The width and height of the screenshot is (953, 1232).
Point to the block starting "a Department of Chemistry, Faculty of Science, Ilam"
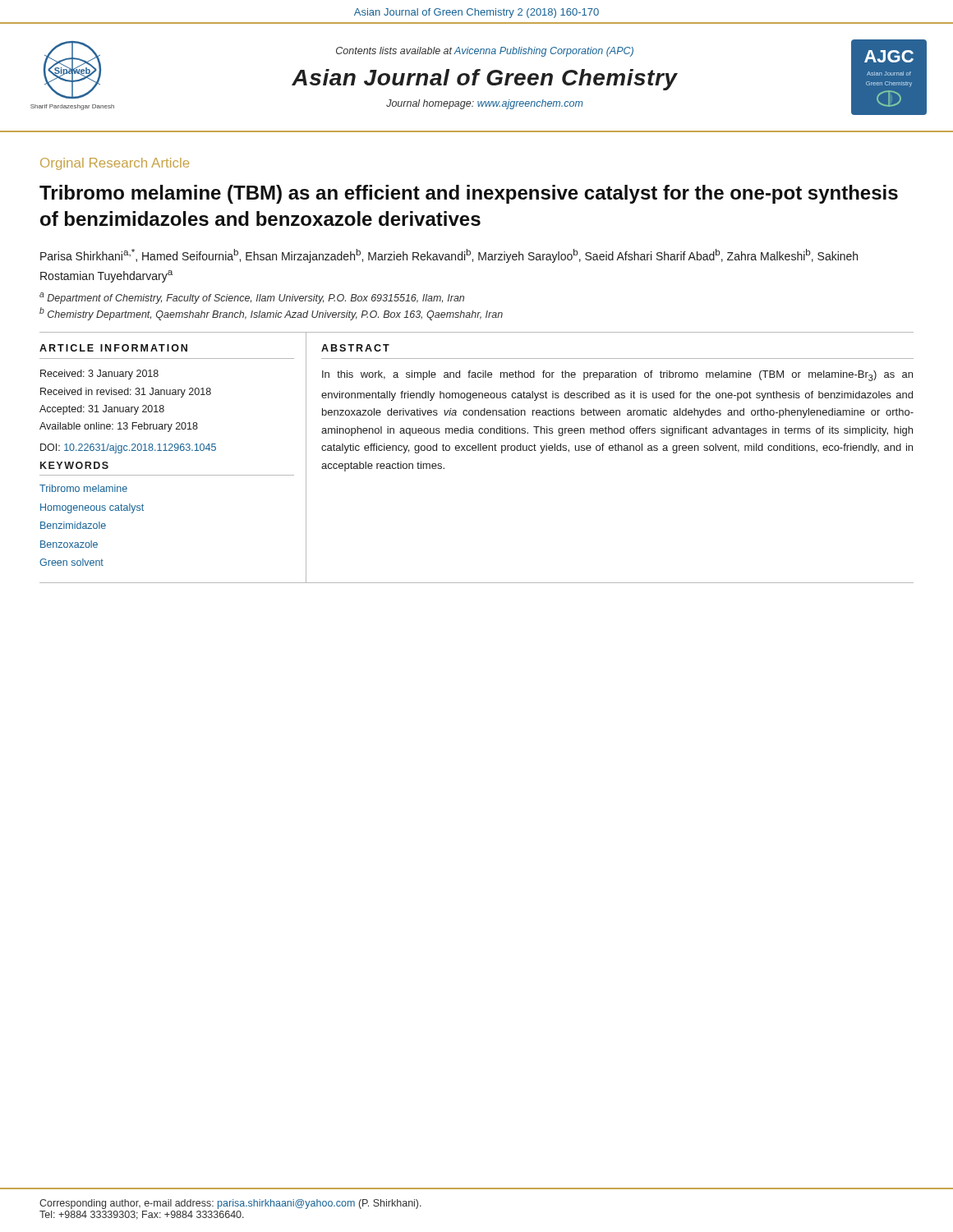[252, 297]
